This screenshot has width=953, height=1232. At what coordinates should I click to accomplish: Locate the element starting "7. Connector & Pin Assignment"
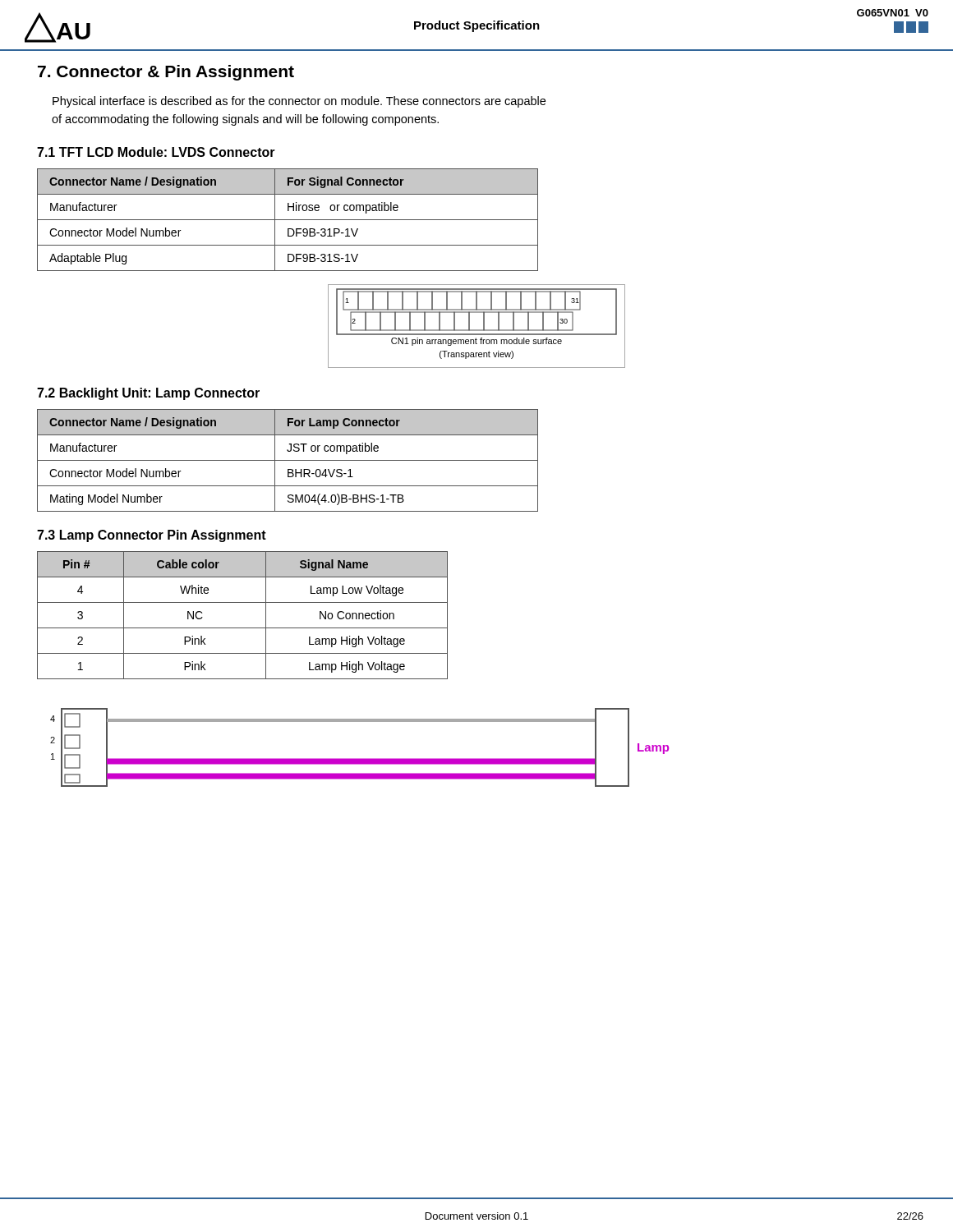[166, 71]
